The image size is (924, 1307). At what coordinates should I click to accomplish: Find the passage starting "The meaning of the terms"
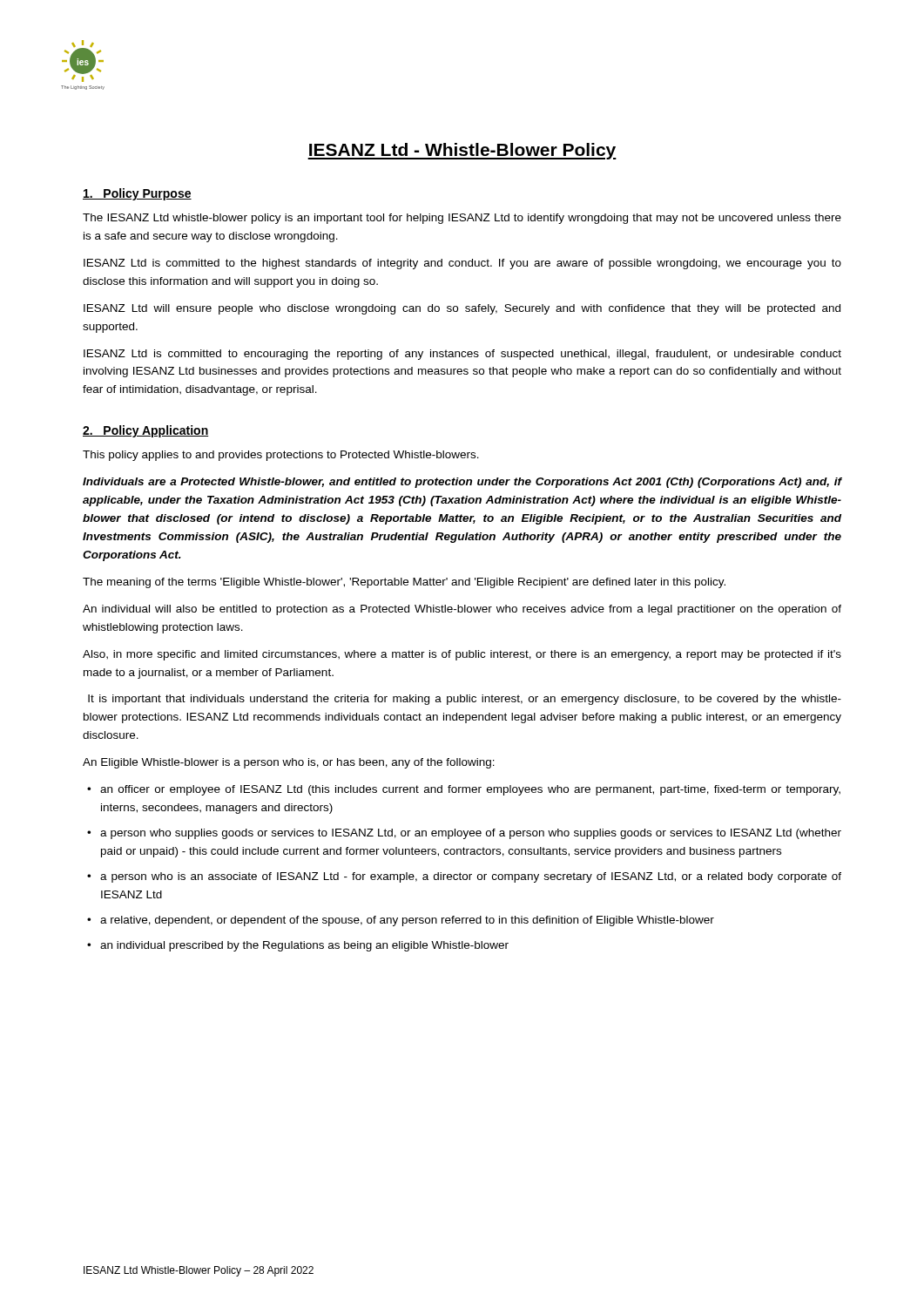(405, 581)
